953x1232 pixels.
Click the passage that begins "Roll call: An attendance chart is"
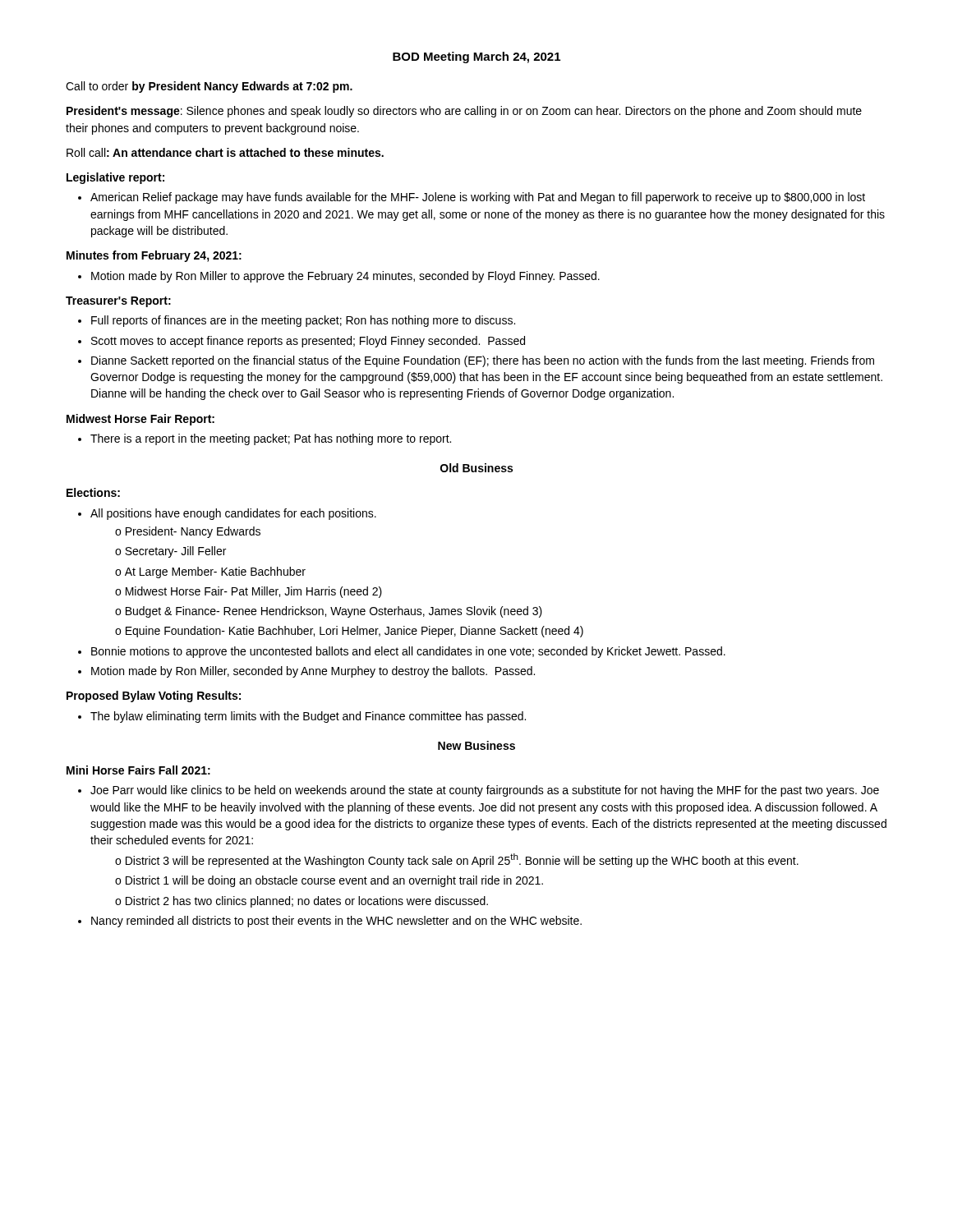tap(225, 153)
